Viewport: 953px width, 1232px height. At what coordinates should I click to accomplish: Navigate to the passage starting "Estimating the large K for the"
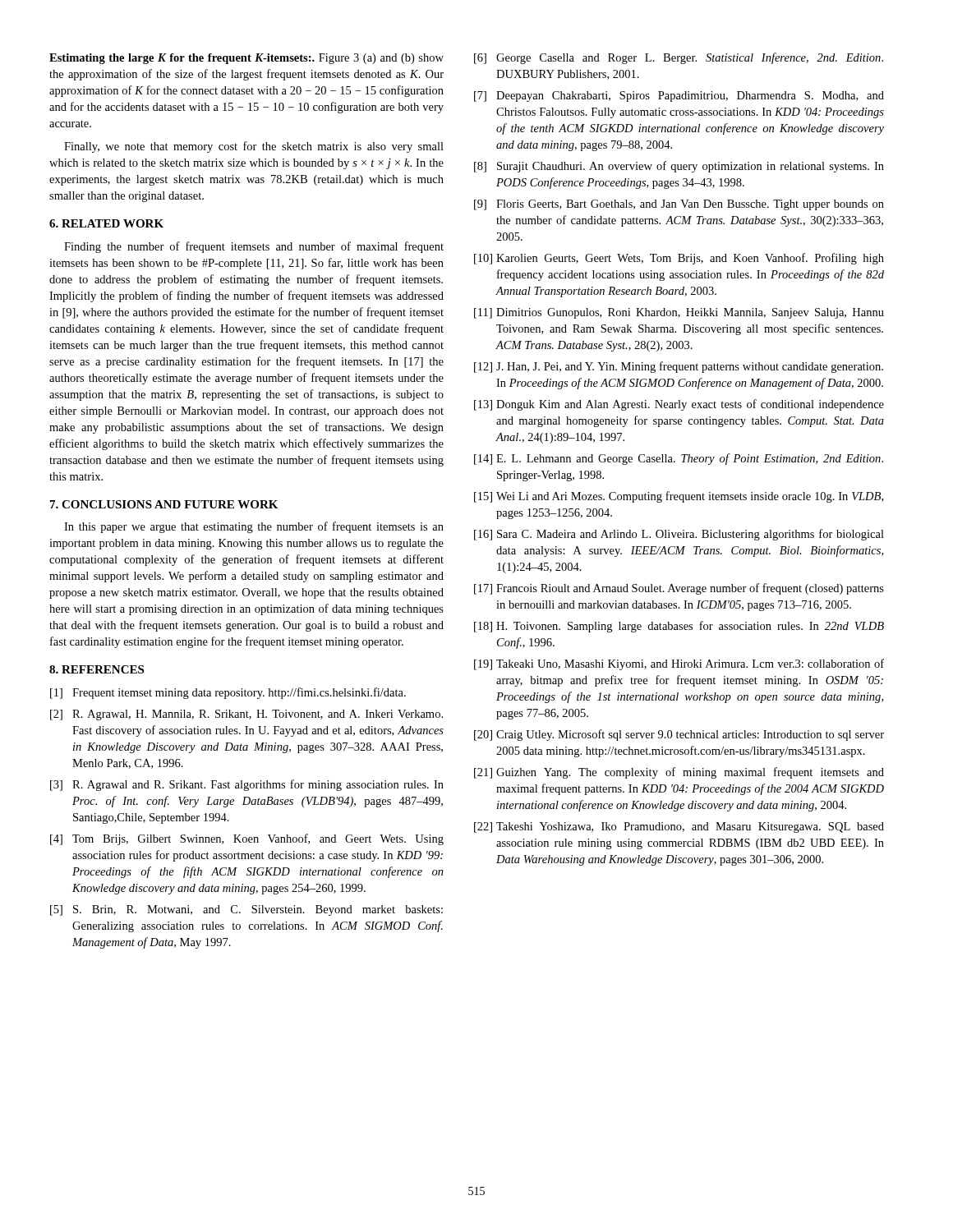[246, 90]
